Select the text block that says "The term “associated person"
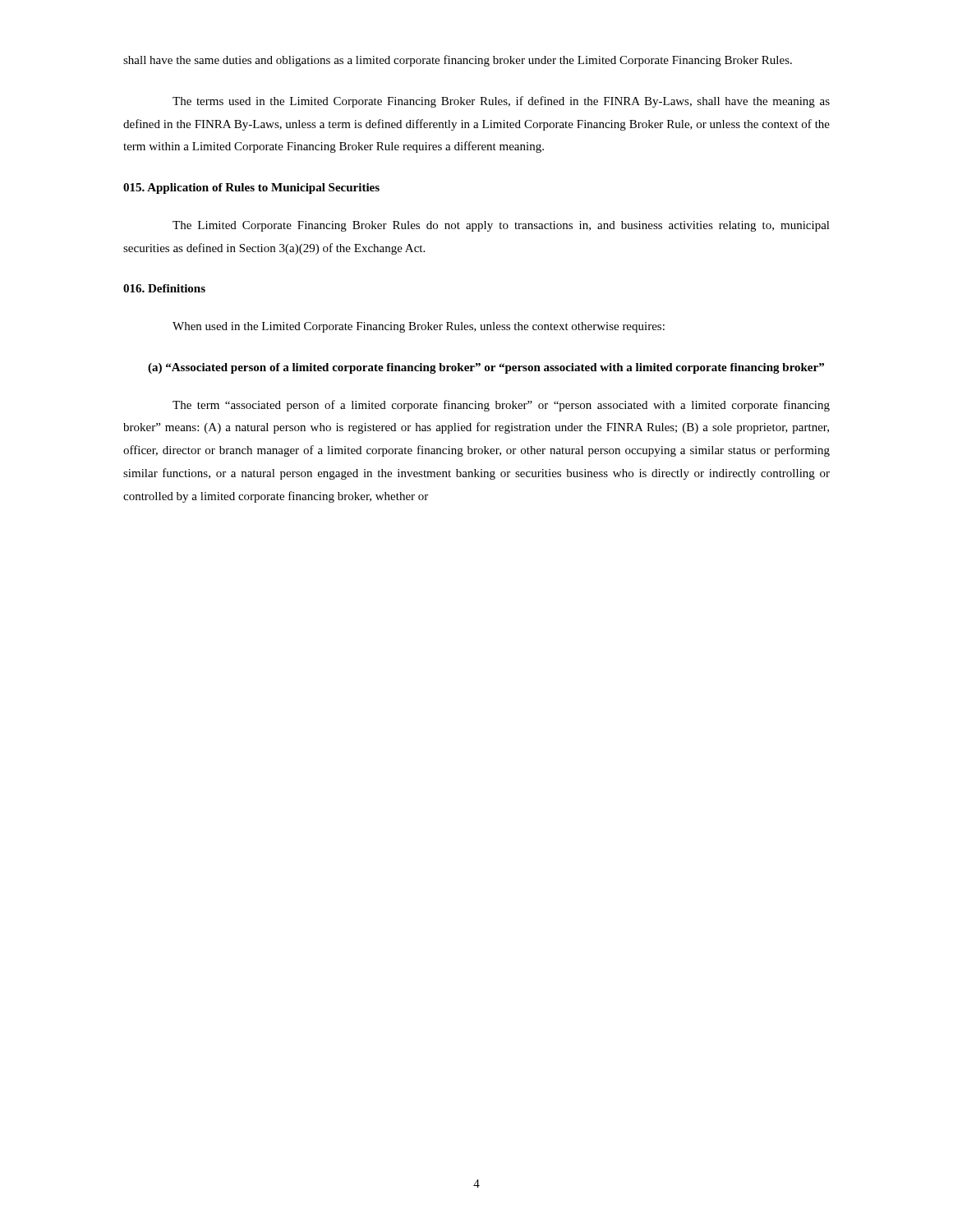The image size is (953, 1232). (x=476, y=451)
